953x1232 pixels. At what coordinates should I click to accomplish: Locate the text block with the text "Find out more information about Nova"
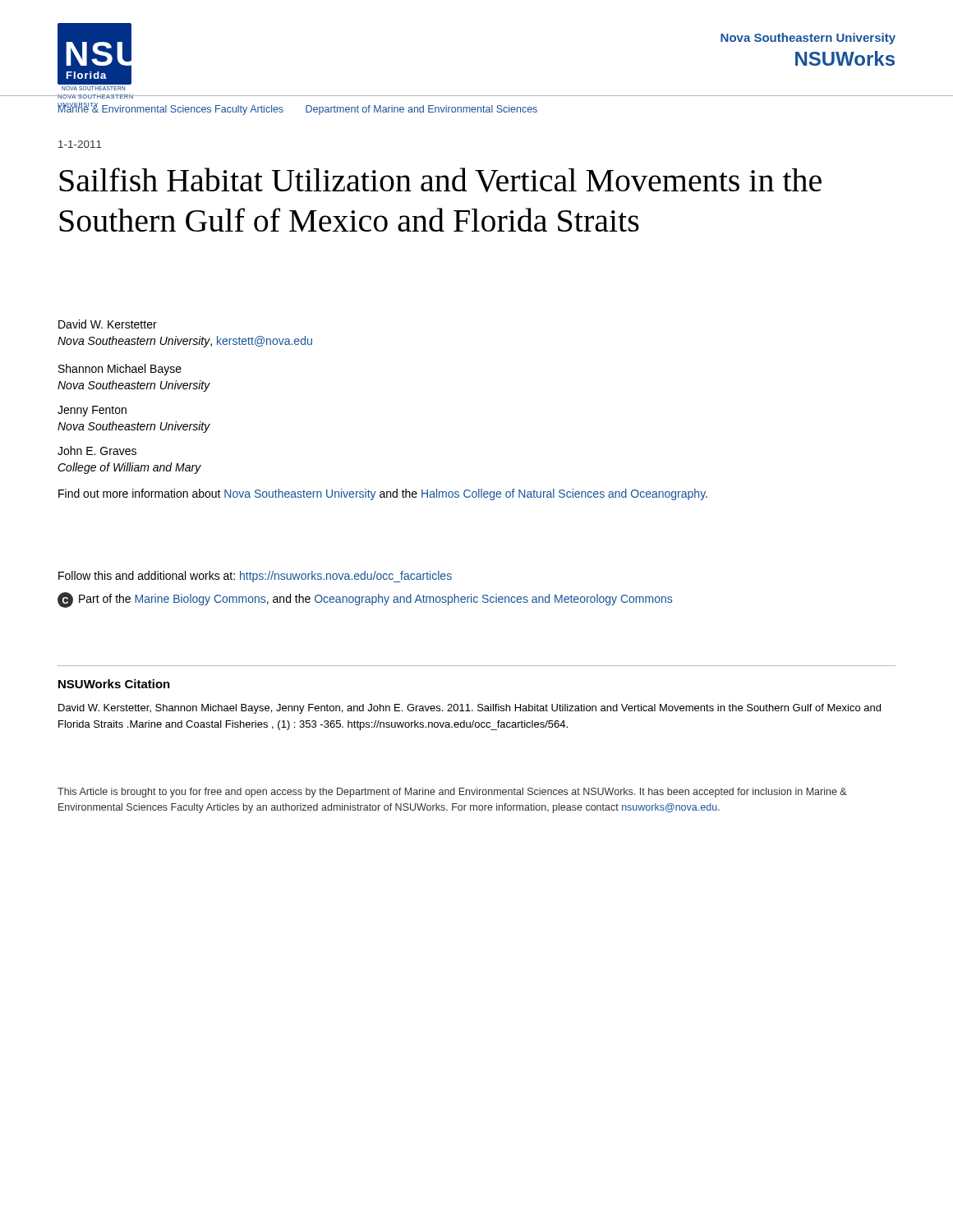(383, 494)
